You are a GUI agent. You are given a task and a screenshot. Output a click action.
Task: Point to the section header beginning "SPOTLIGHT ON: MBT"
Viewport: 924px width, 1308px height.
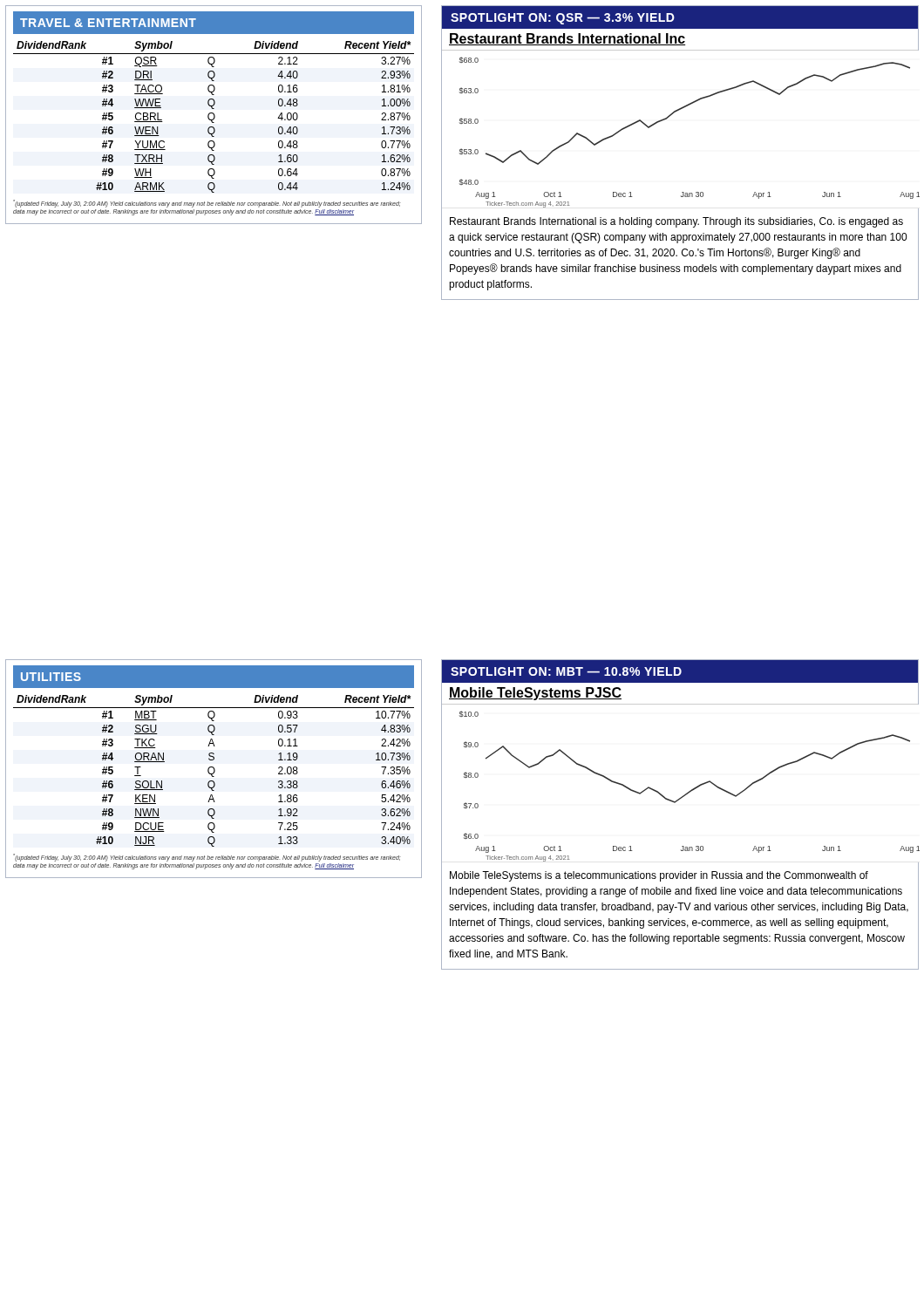[x=566, y=671]
